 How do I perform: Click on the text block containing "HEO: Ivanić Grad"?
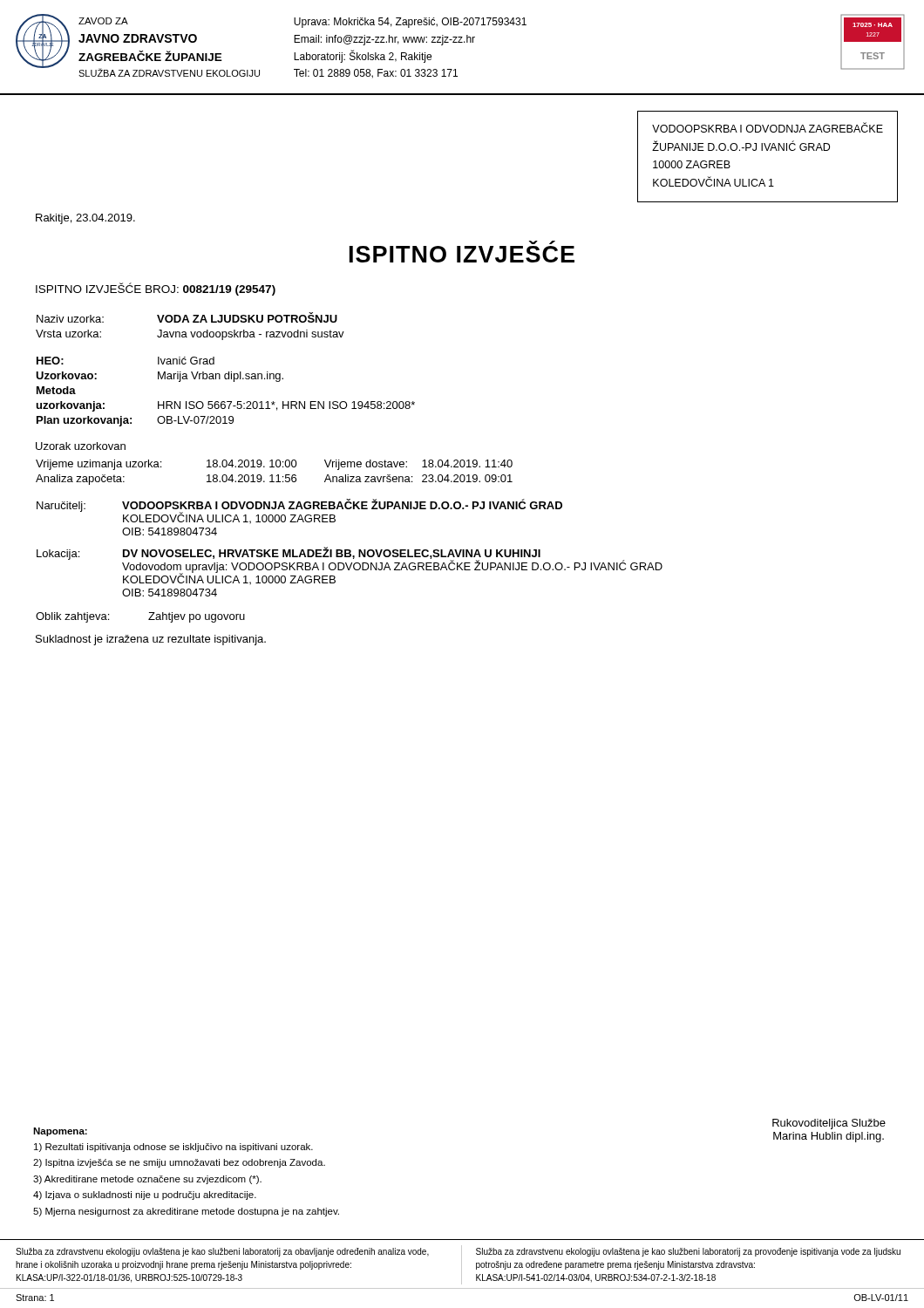coord(225,390)
